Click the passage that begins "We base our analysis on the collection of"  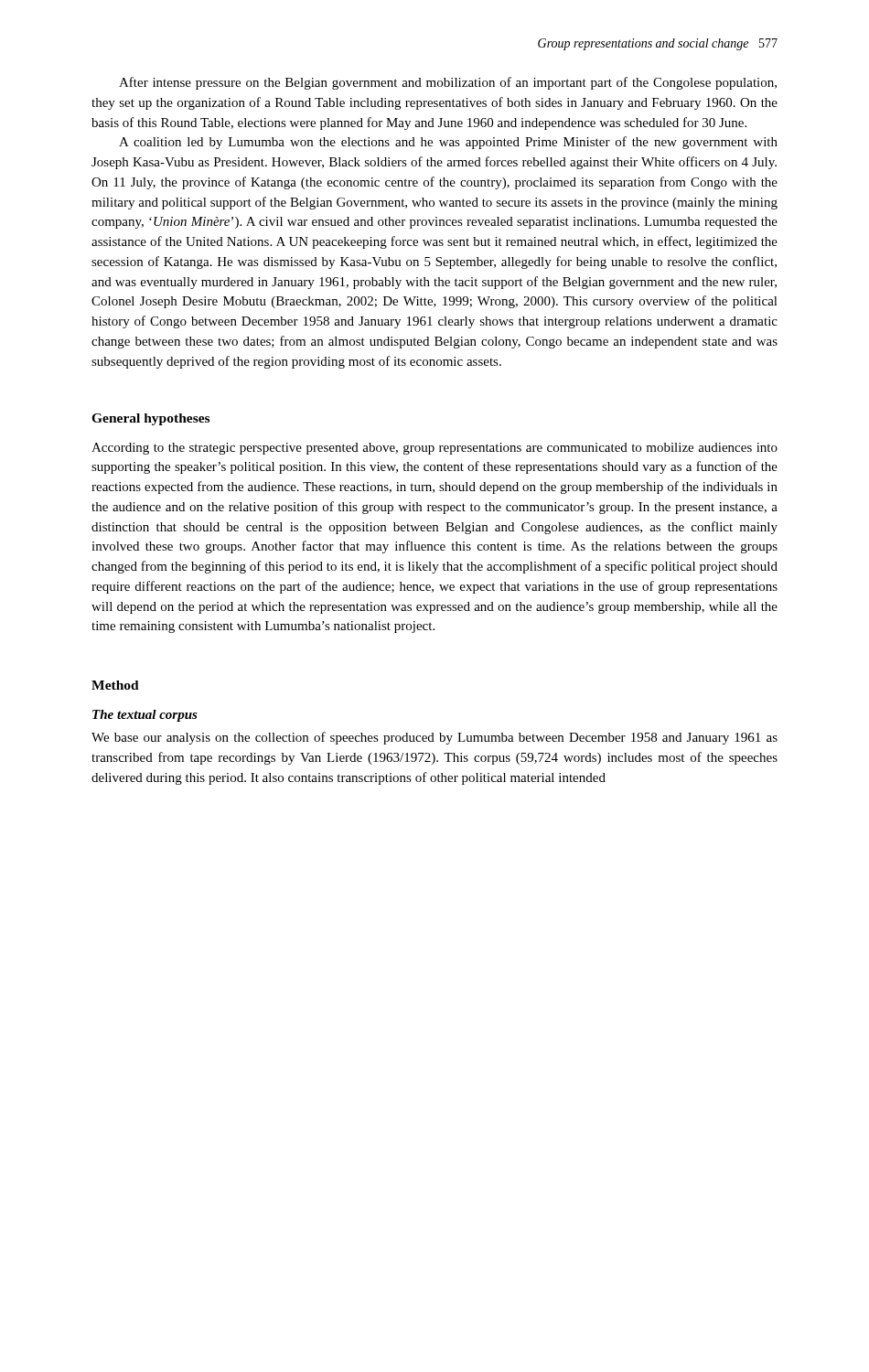coord(434,758)
